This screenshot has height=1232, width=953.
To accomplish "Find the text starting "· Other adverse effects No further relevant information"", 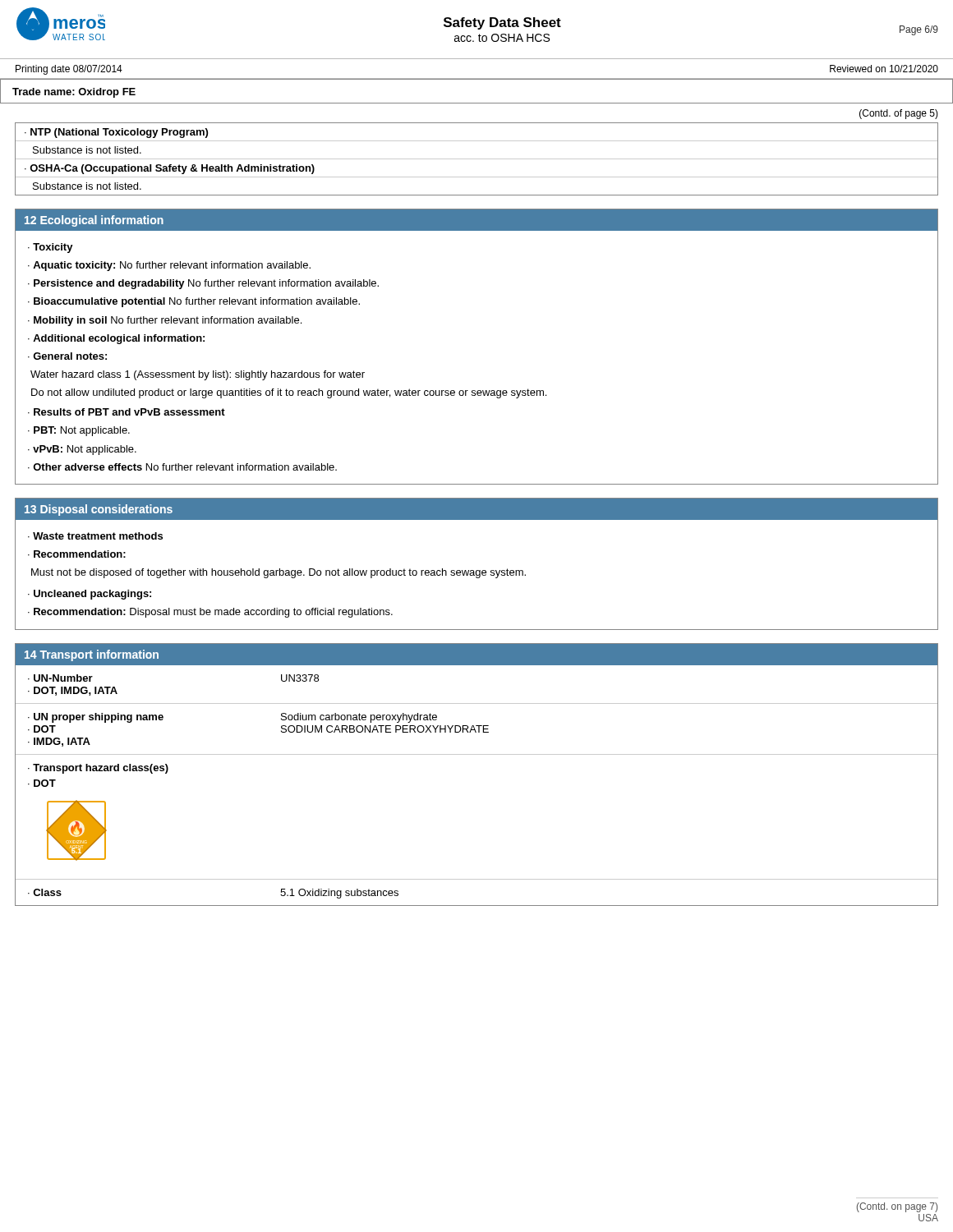I will (182, 467).
